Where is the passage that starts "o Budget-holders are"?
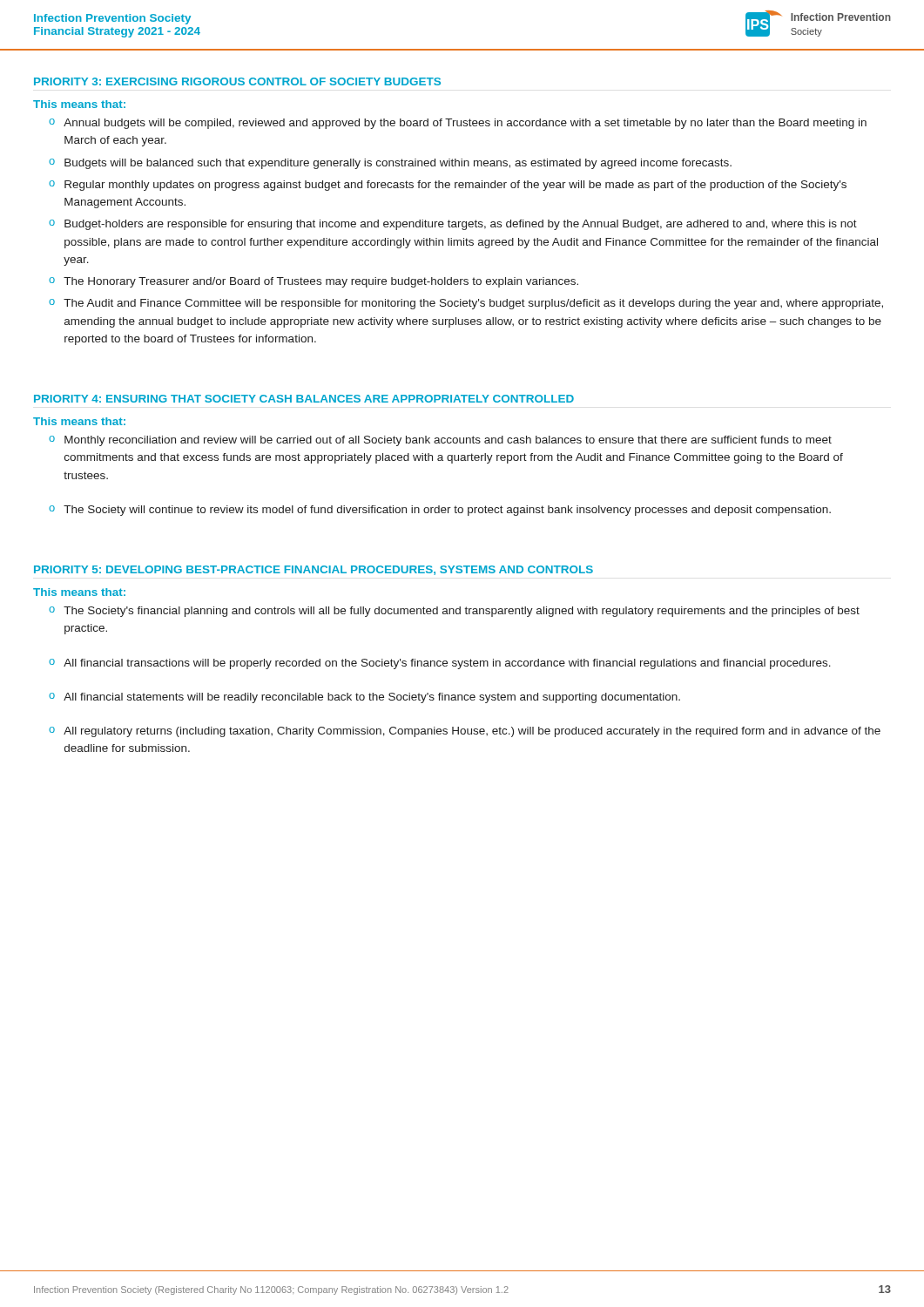Image resolution: width=924 pixels, height=1307 pixels. pos(470,242)
